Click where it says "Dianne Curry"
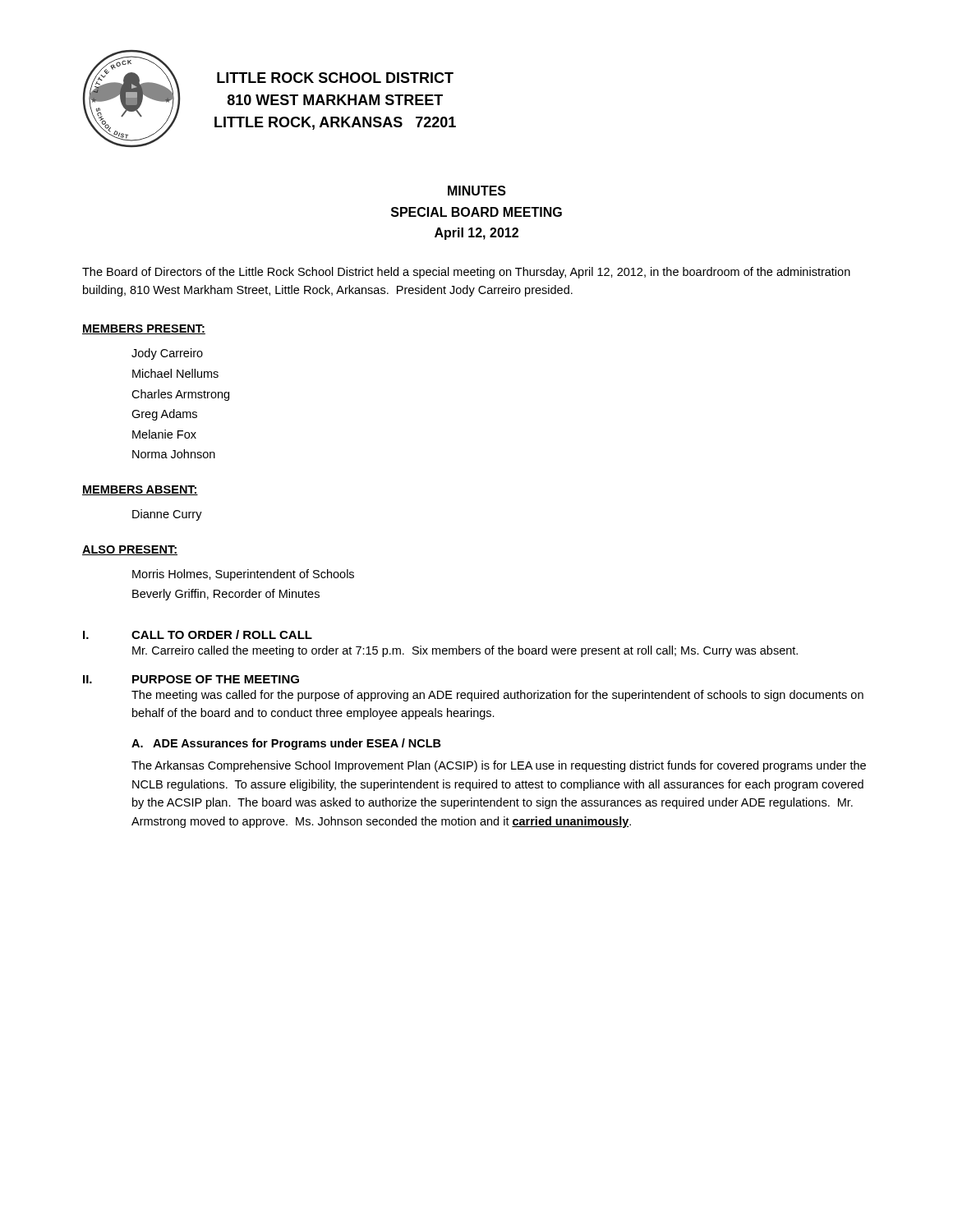 tap(167, 514)
